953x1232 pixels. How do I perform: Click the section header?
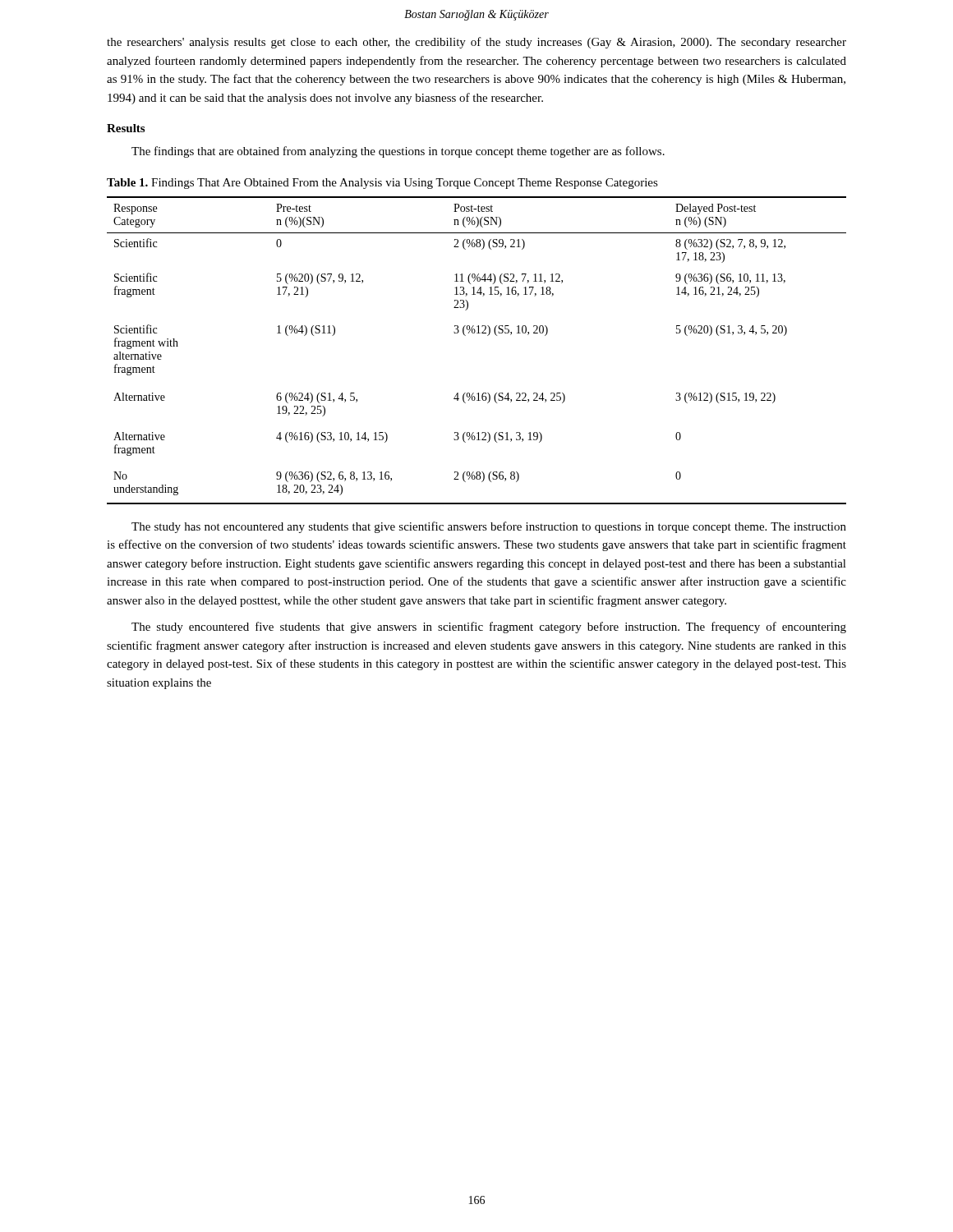pos(126,128)
